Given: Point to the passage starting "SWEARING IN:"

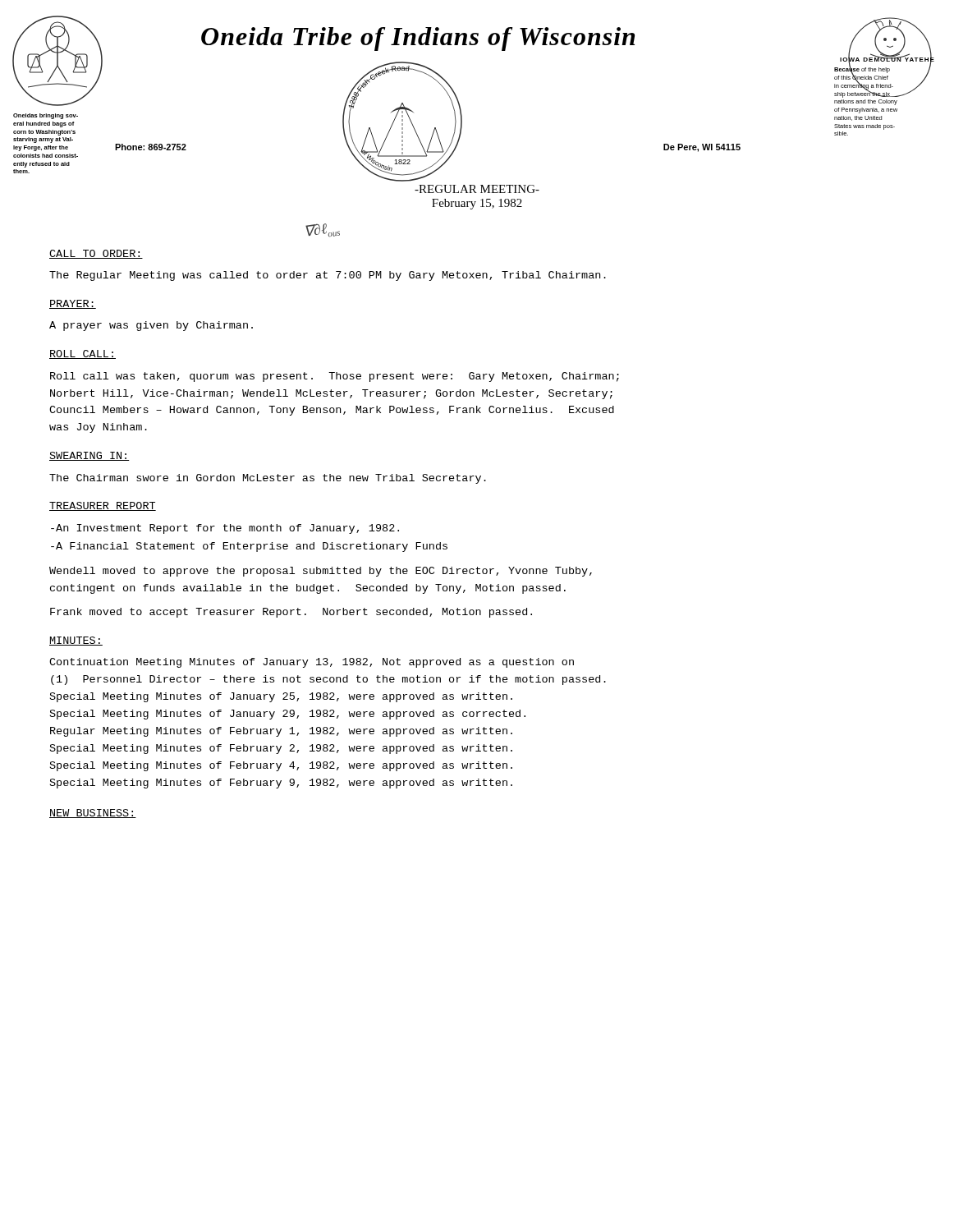Looking at the screenshot, I should [89, 456].
